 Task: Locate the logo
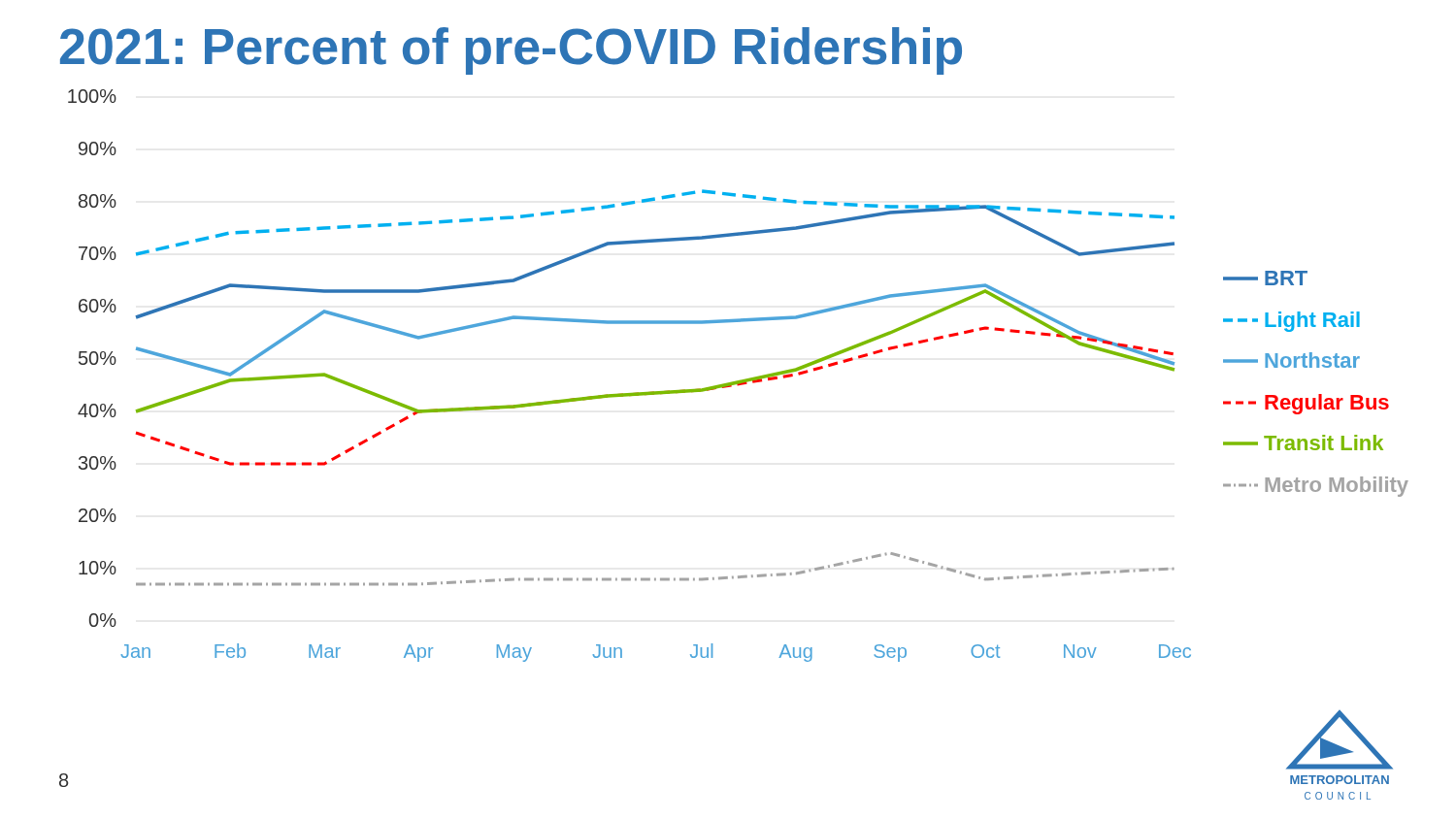[x=1340, y=759]
